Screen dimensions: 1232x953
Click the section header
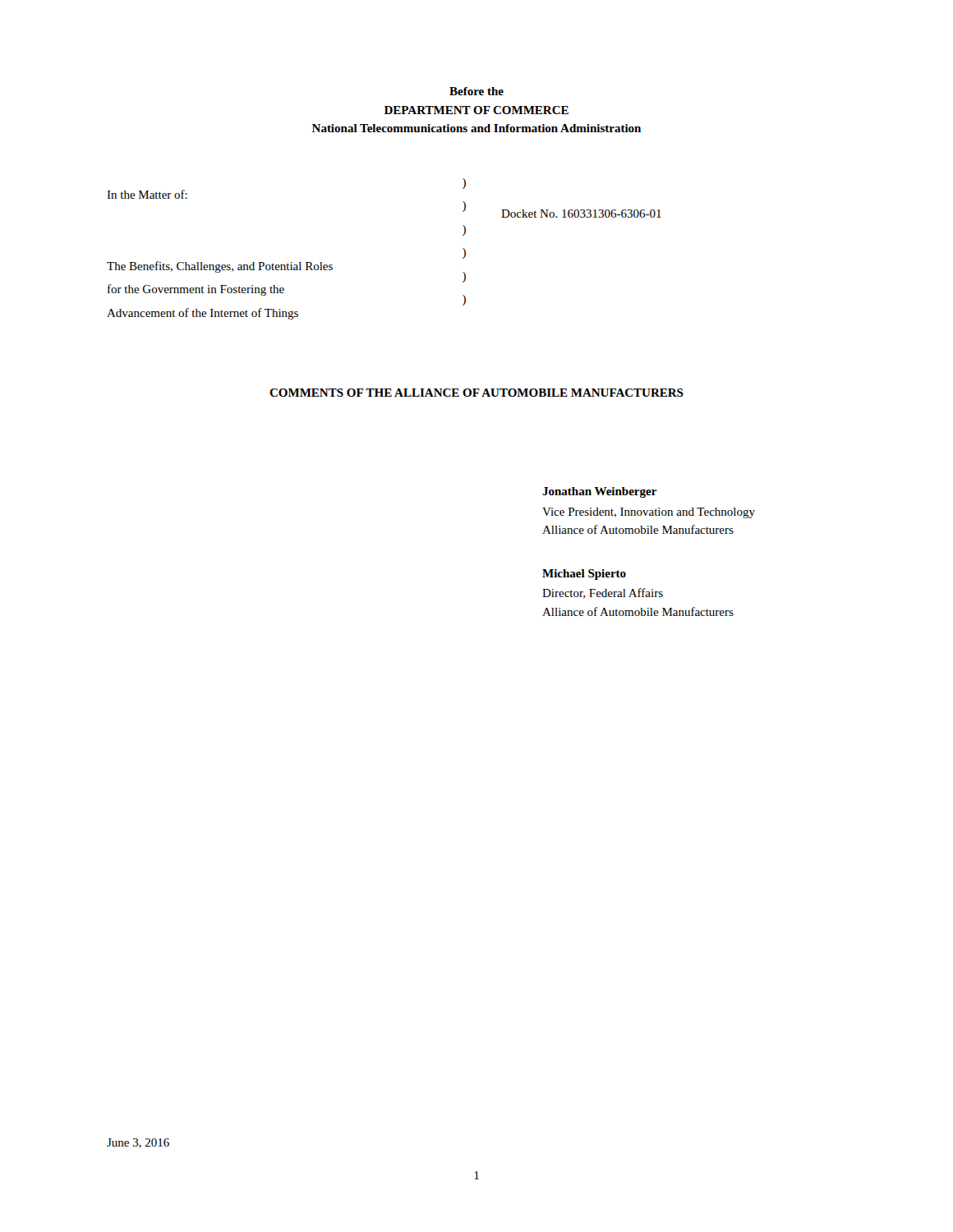(476, 393)
